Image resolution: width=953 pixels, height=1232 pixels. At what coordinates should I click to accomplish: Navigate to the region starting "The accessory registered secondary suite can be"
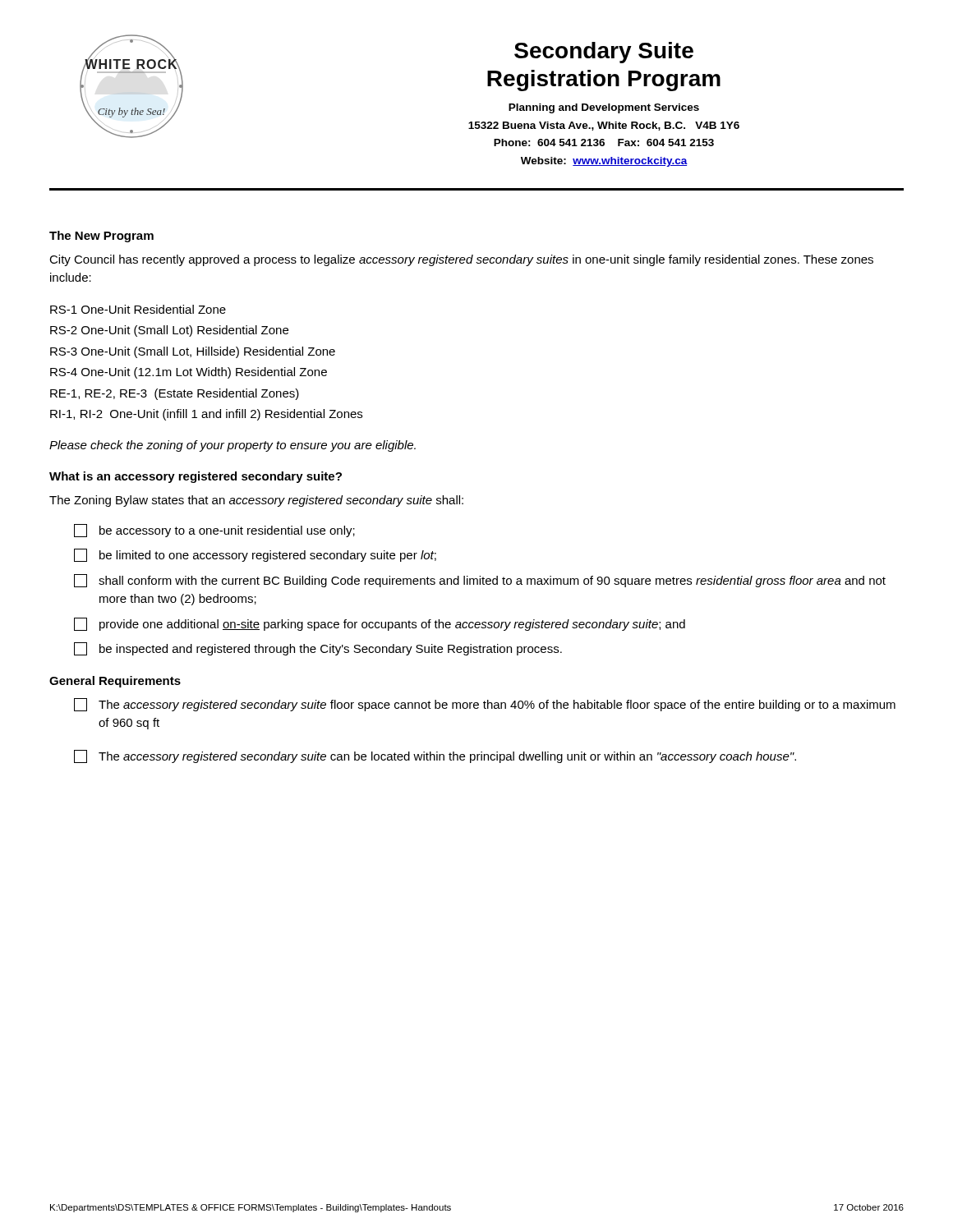[x=489, y=756]
